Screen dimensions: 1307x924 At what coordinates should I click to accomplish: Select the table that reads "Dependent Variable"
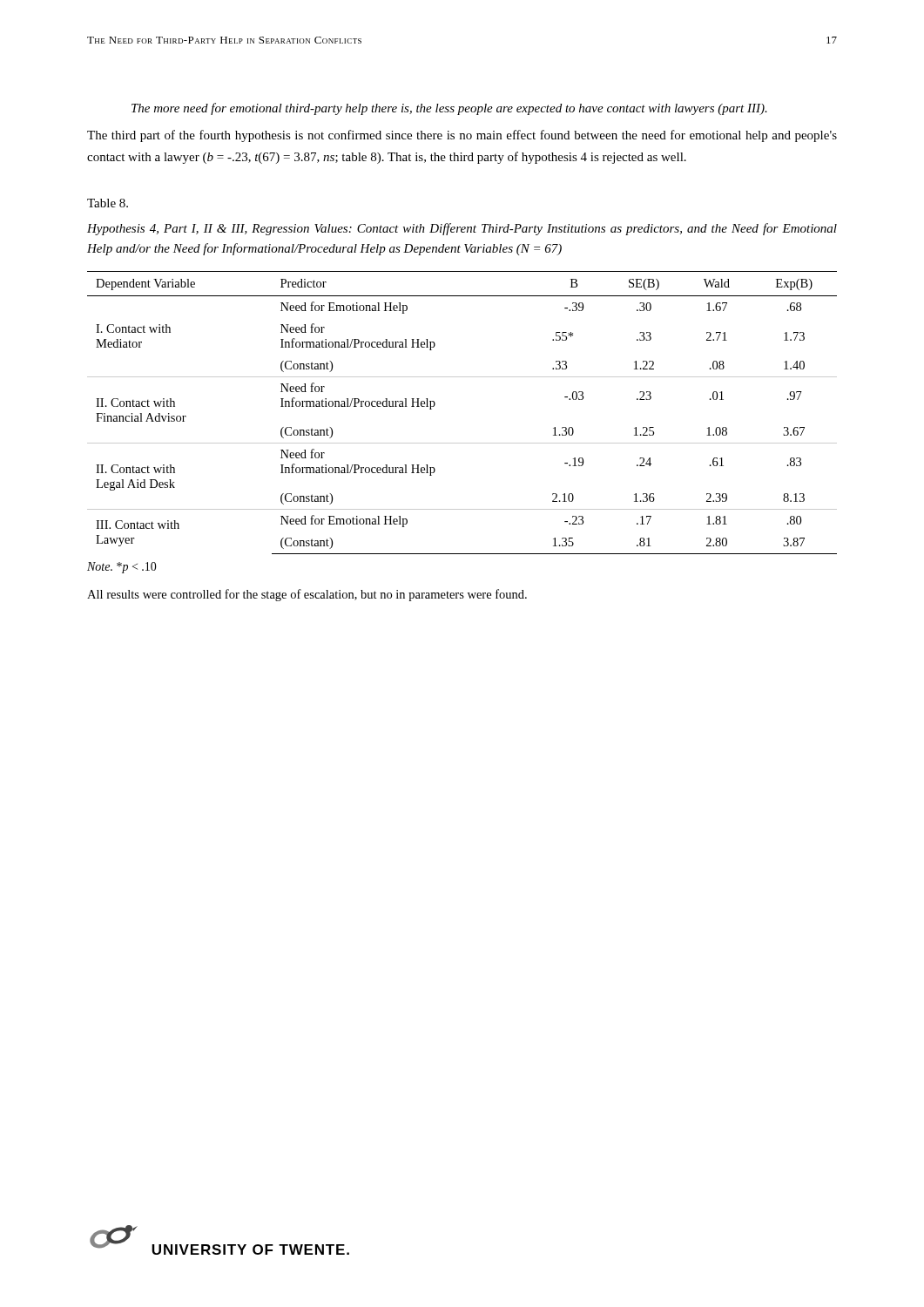pyautogui.click(x=462, y=413)
